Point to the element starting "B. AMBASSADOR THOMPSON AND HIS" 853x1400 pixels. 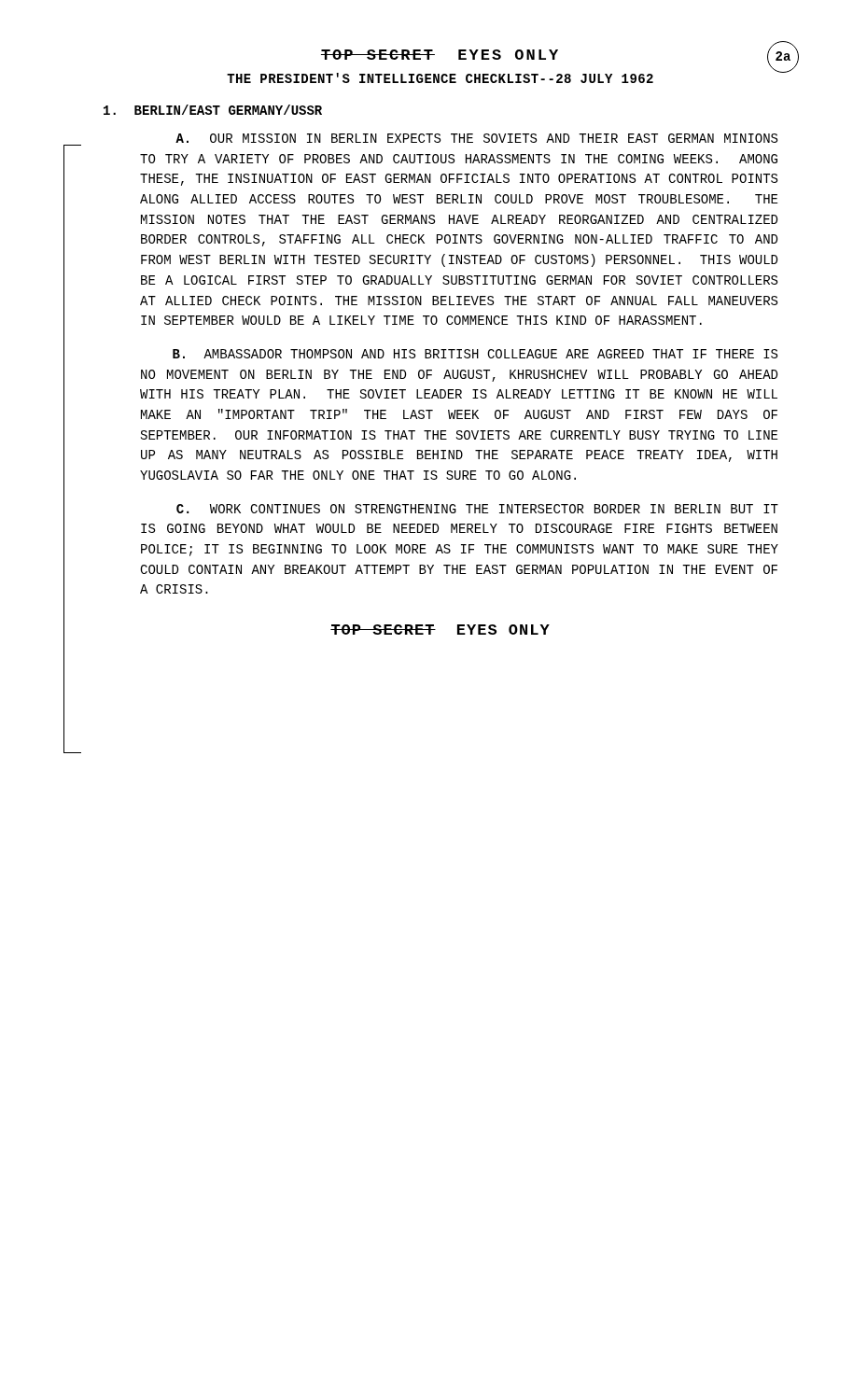click(x=459, y=415)
